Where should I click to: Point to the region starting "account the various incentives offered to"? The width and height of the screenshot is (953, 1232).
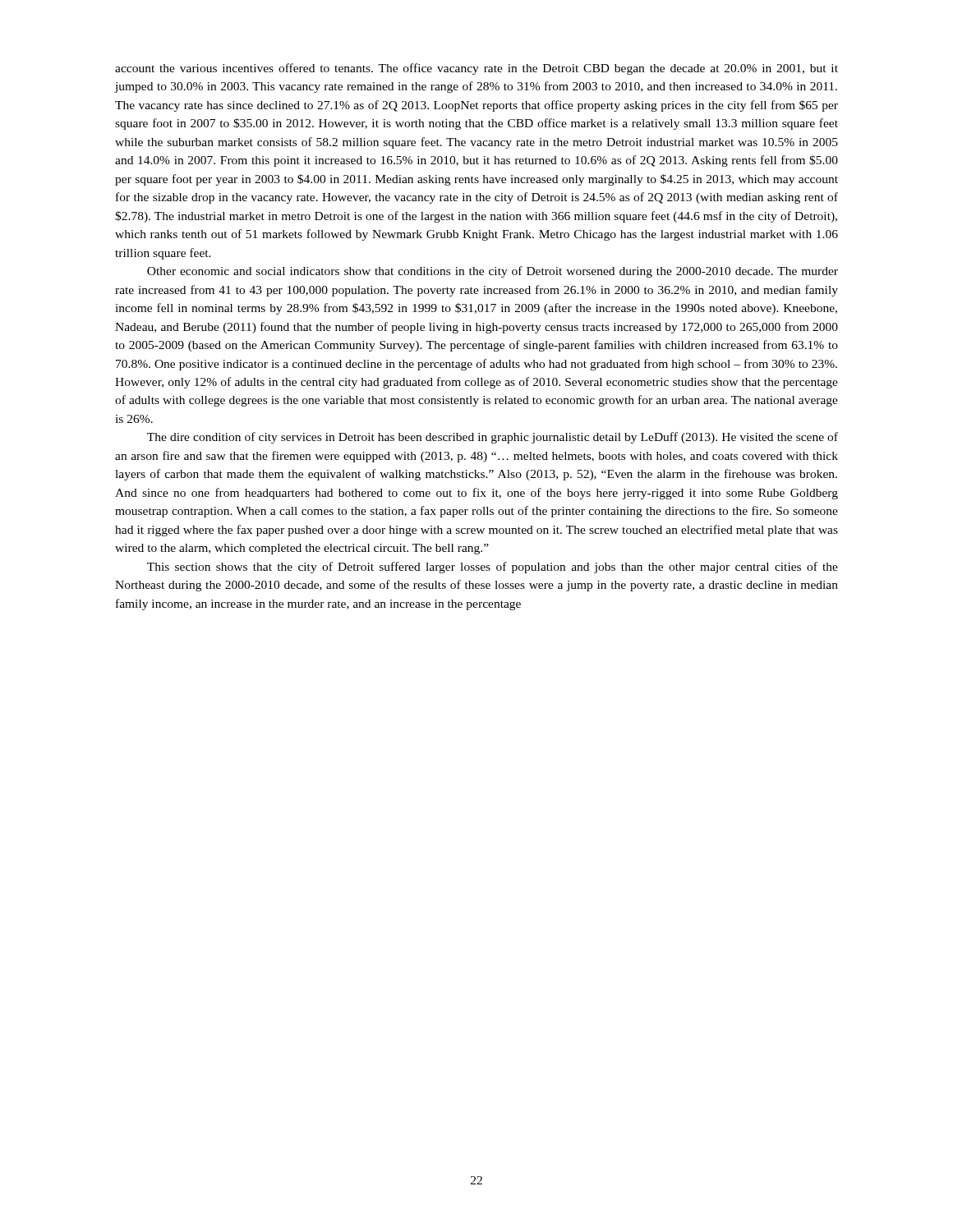tap(476, 336)
